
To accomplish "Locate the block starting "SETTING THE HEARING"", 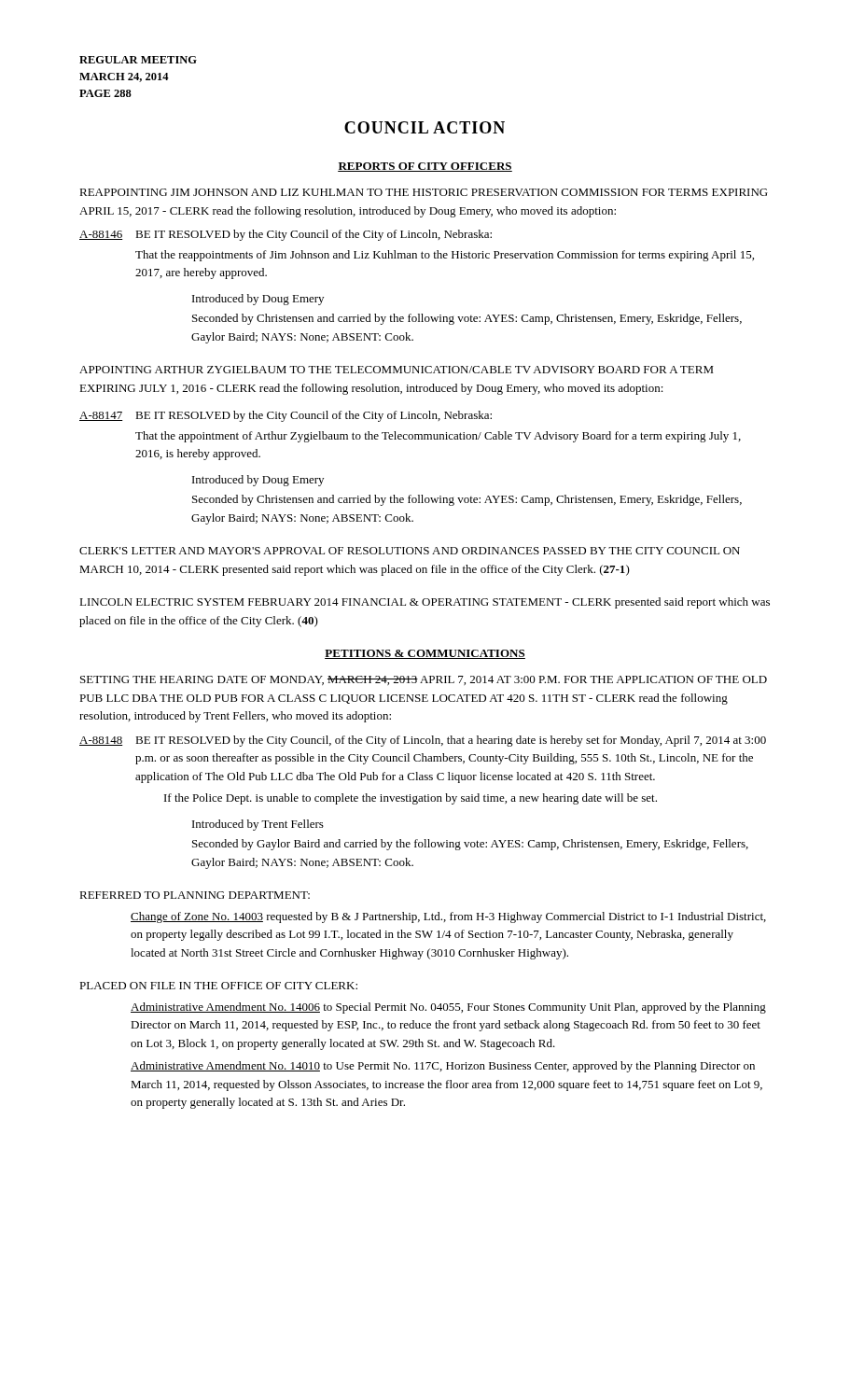I will (425, 698).
